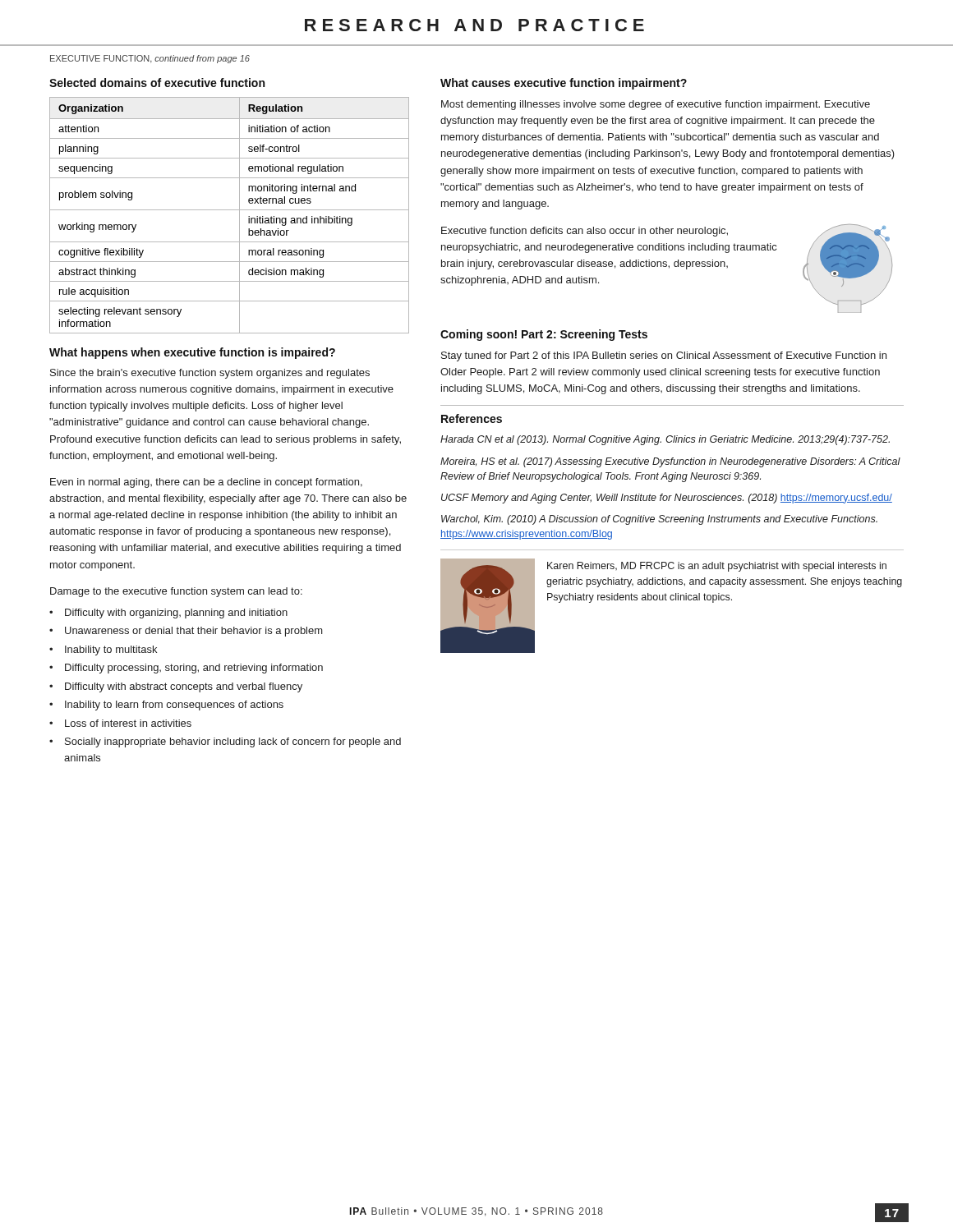The width and height of the screenshot is (953, 1232).
Task: Find the text starting "What happens when executive function"
Action: (x=192, y=352)
